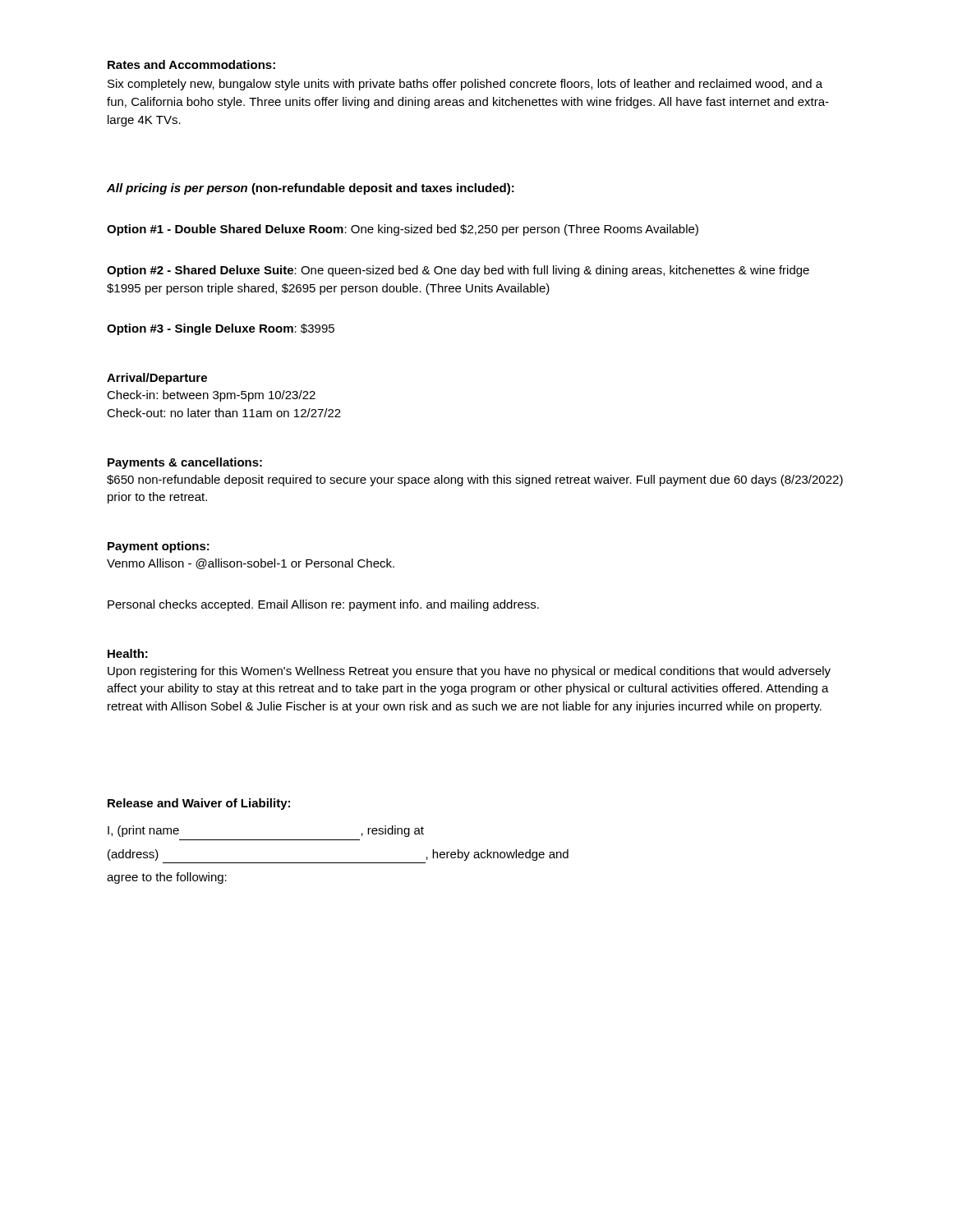Navigate to the text starting "Check-in: between 3pm-5pm 10/23/22 Check-out: no later than"

coord(211,396)
